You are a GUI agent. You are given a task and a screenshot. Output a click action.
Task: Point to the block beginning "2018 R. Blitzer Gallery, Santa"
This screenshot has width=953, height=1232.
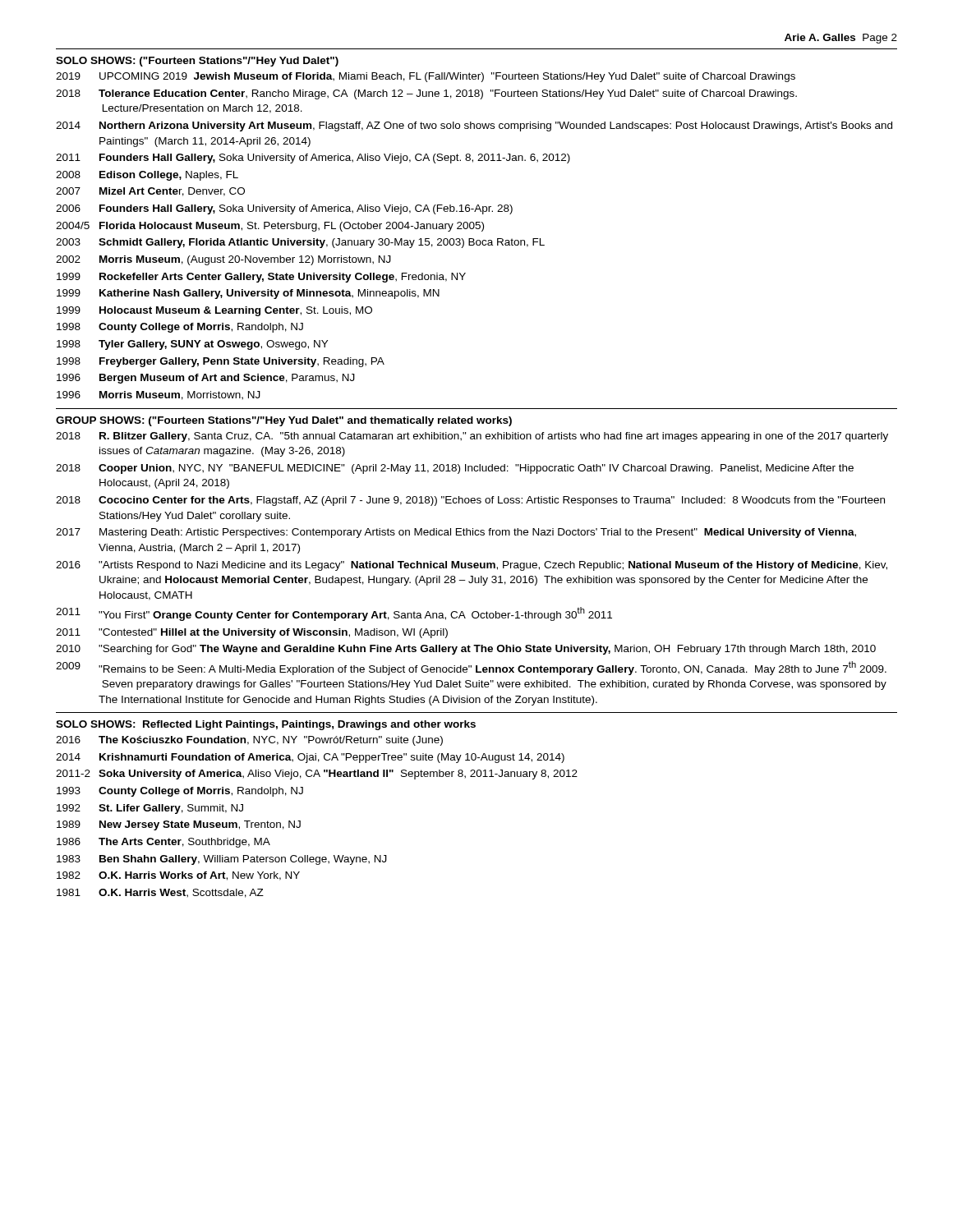pyautogui.click(x=476, y=444)
